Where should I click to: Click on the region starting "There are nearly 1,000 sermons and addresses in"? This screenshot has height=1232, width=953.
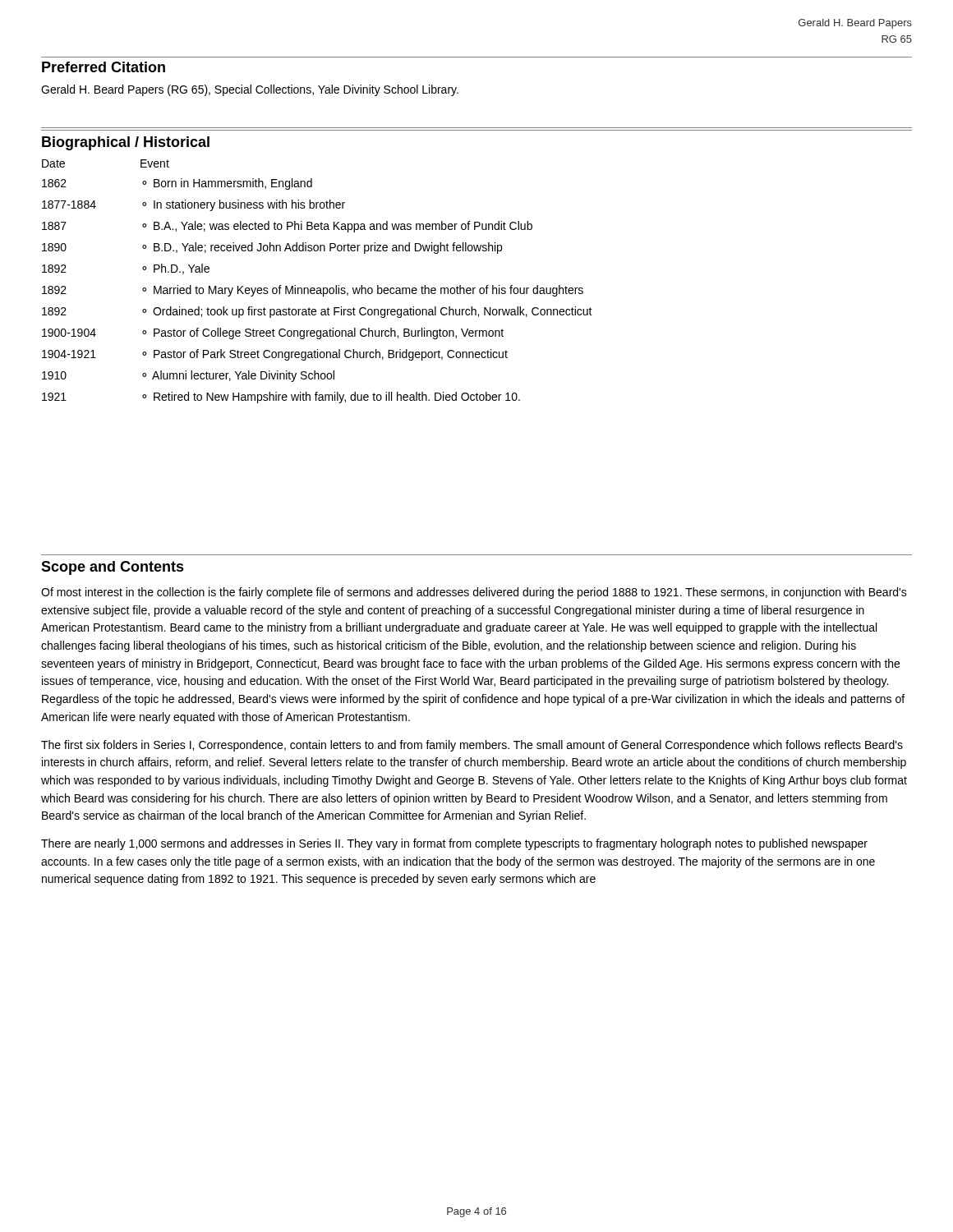point(458,861)
